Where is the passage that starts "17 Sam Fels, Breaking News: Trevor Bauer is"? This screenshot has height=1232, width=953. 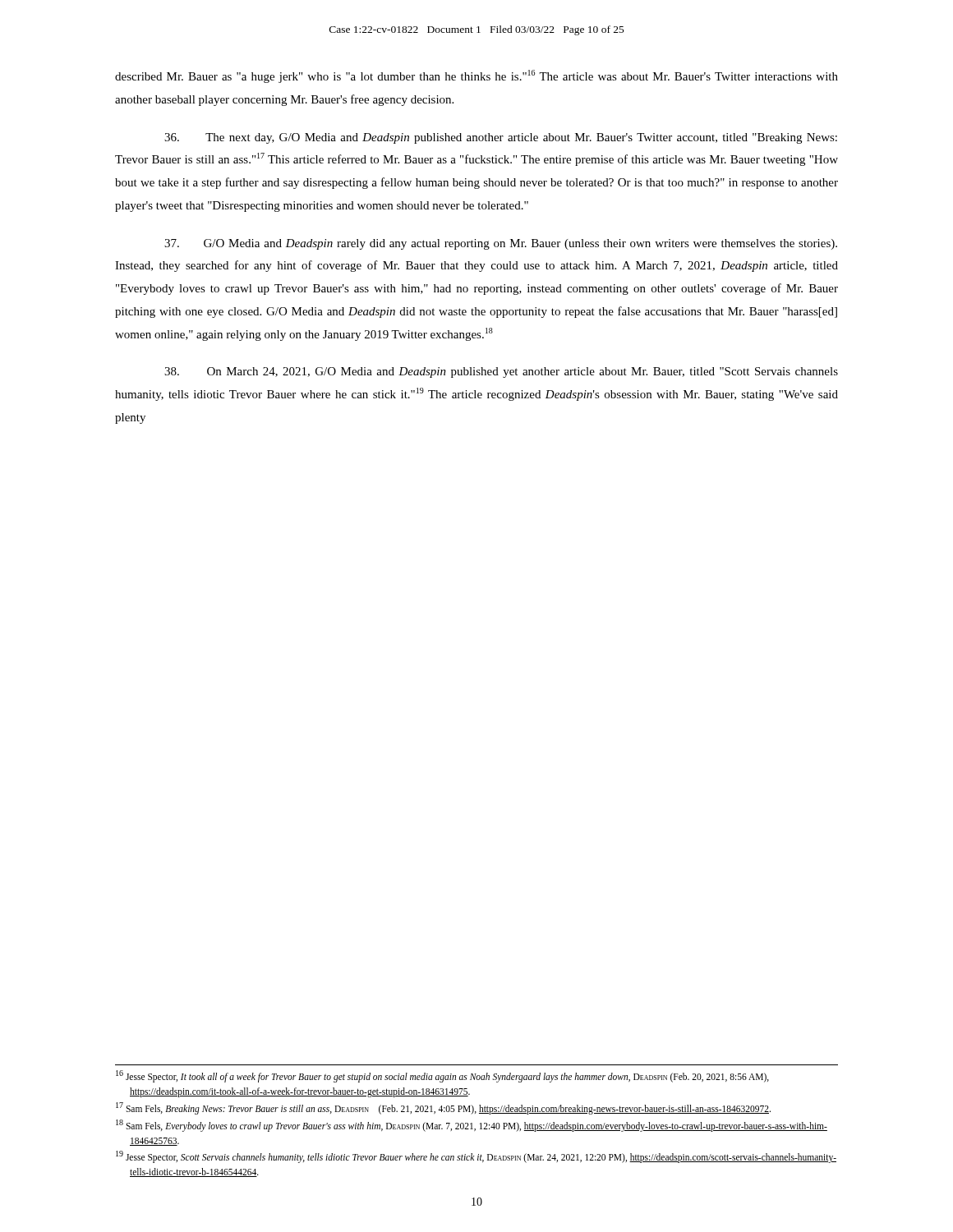476,1109
